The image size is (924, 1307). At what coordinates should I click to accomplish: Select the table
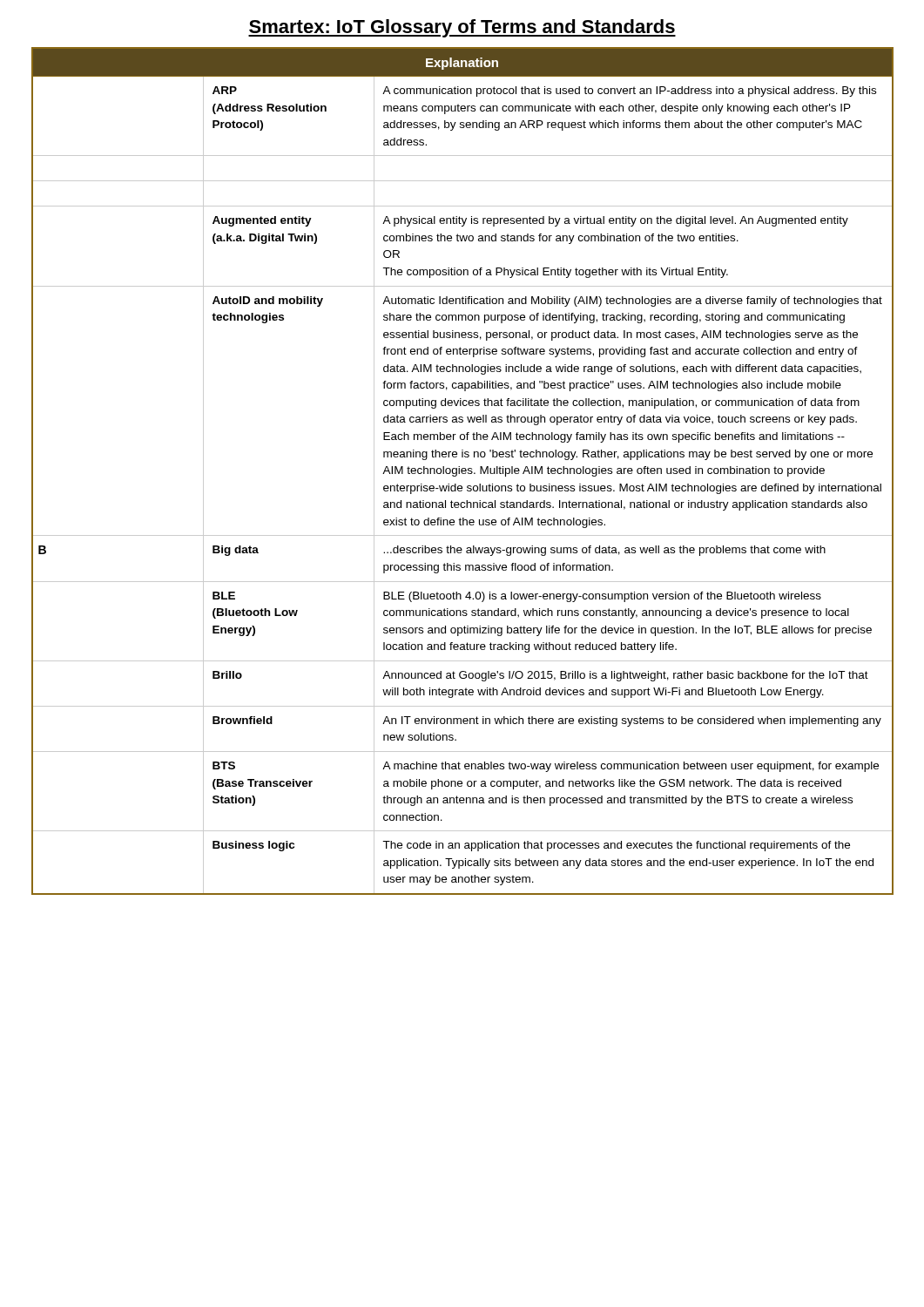[x=462, y=471]
